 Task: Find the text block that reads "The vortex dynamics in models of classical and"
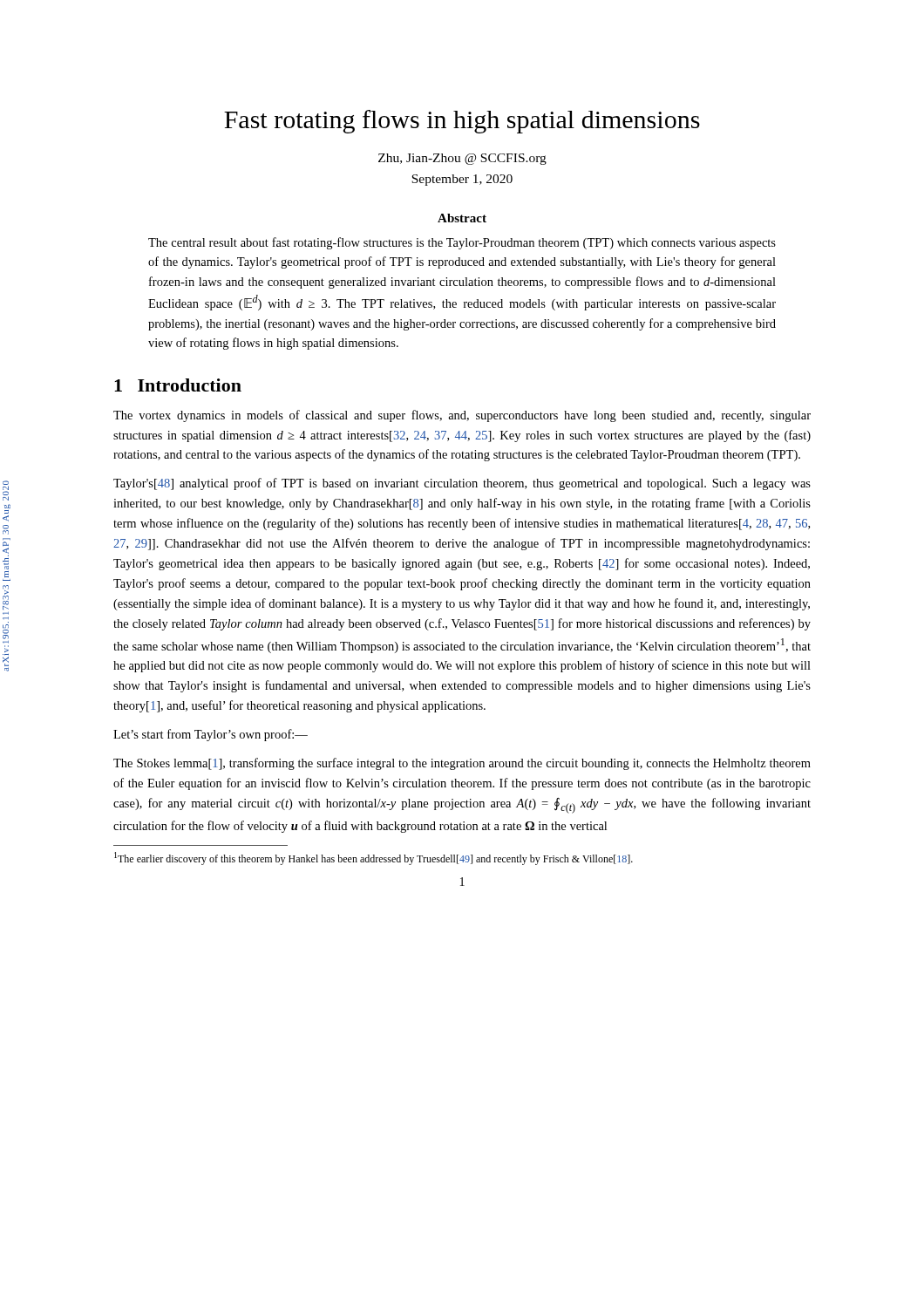click(x=462, y=435)
